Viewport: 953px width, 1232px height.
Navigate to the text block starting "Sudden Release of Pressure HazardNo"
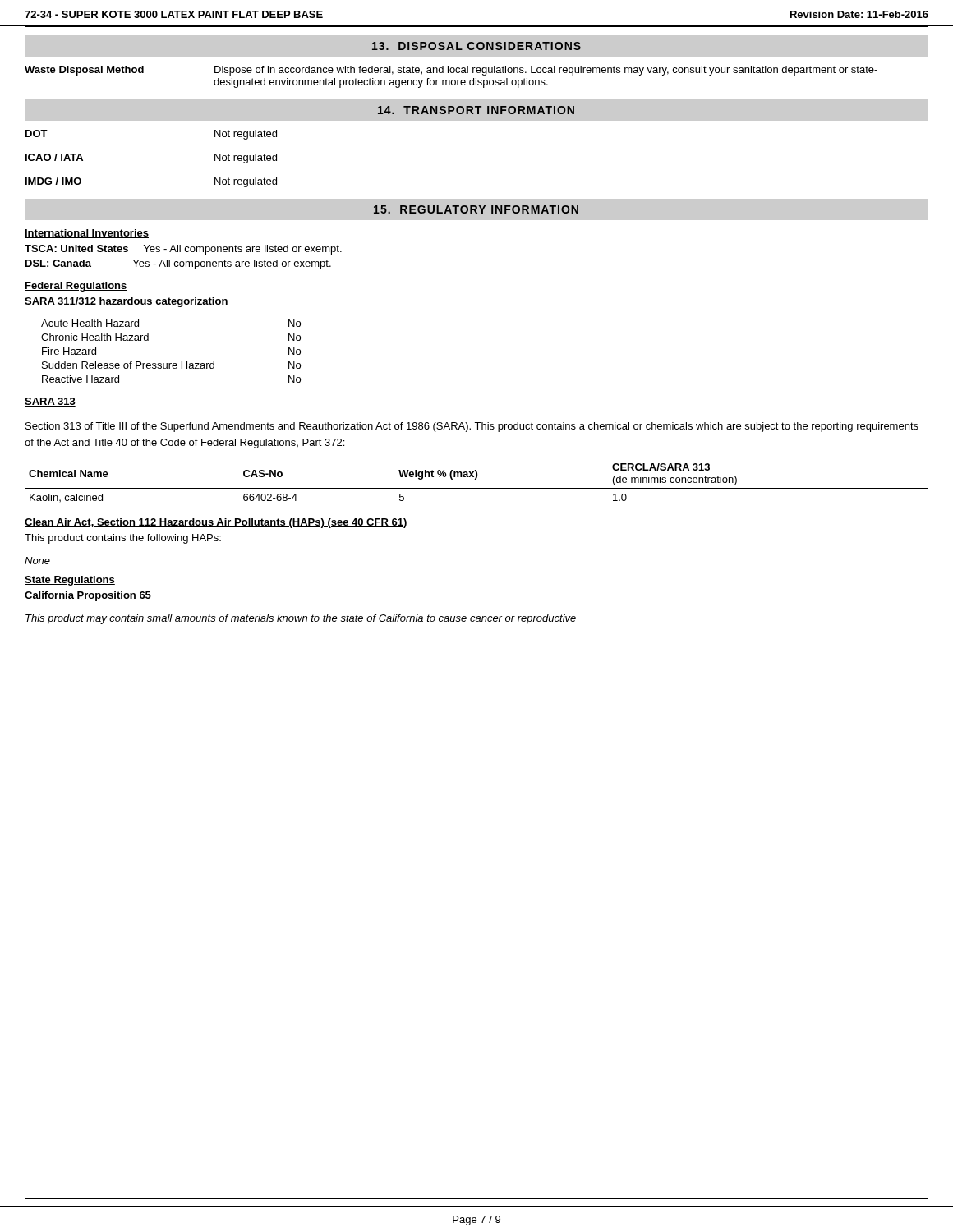point(171,365)
